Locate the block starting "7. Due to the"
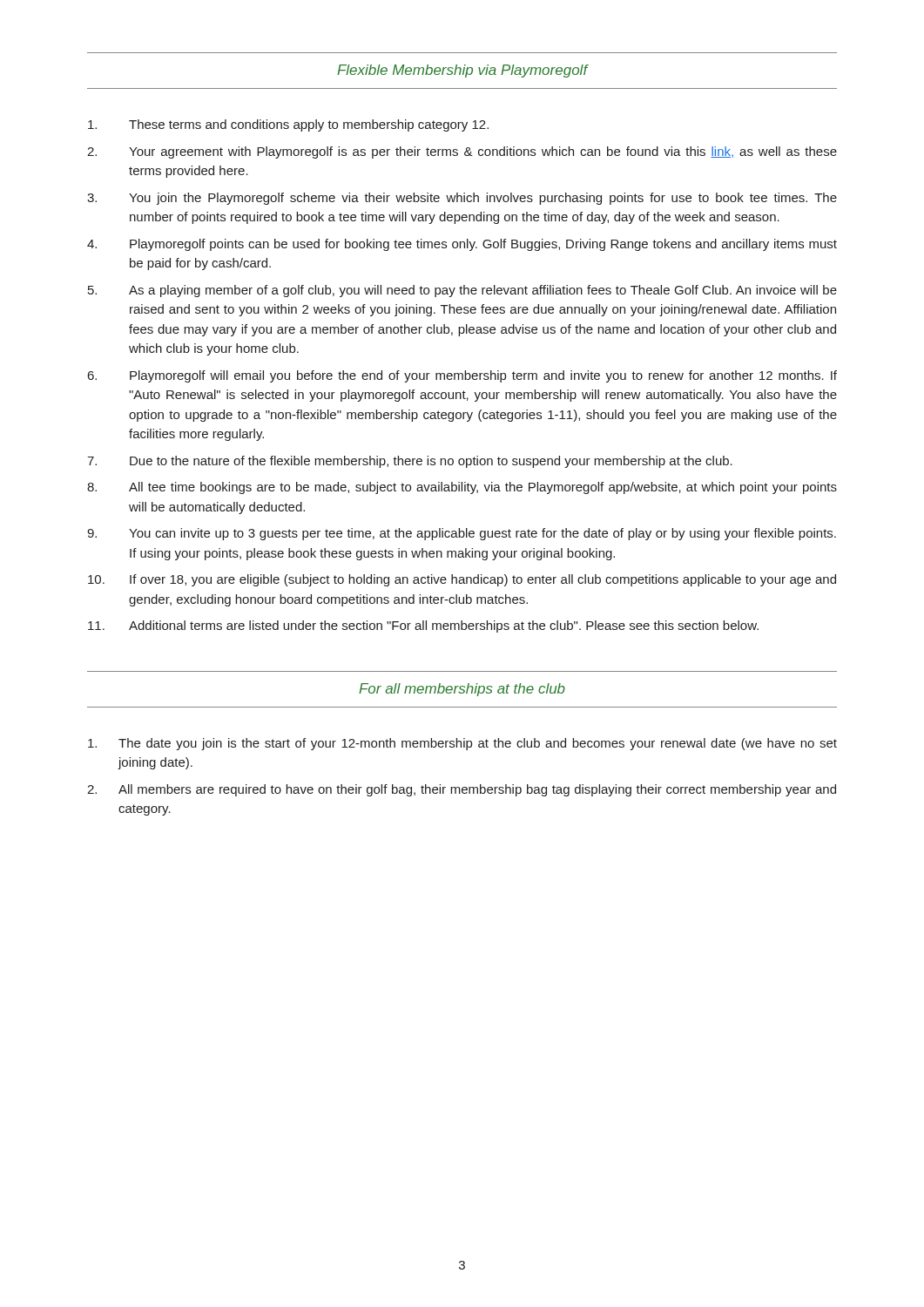This screenshot has width=924, height=1307. [x=462, y=461]
